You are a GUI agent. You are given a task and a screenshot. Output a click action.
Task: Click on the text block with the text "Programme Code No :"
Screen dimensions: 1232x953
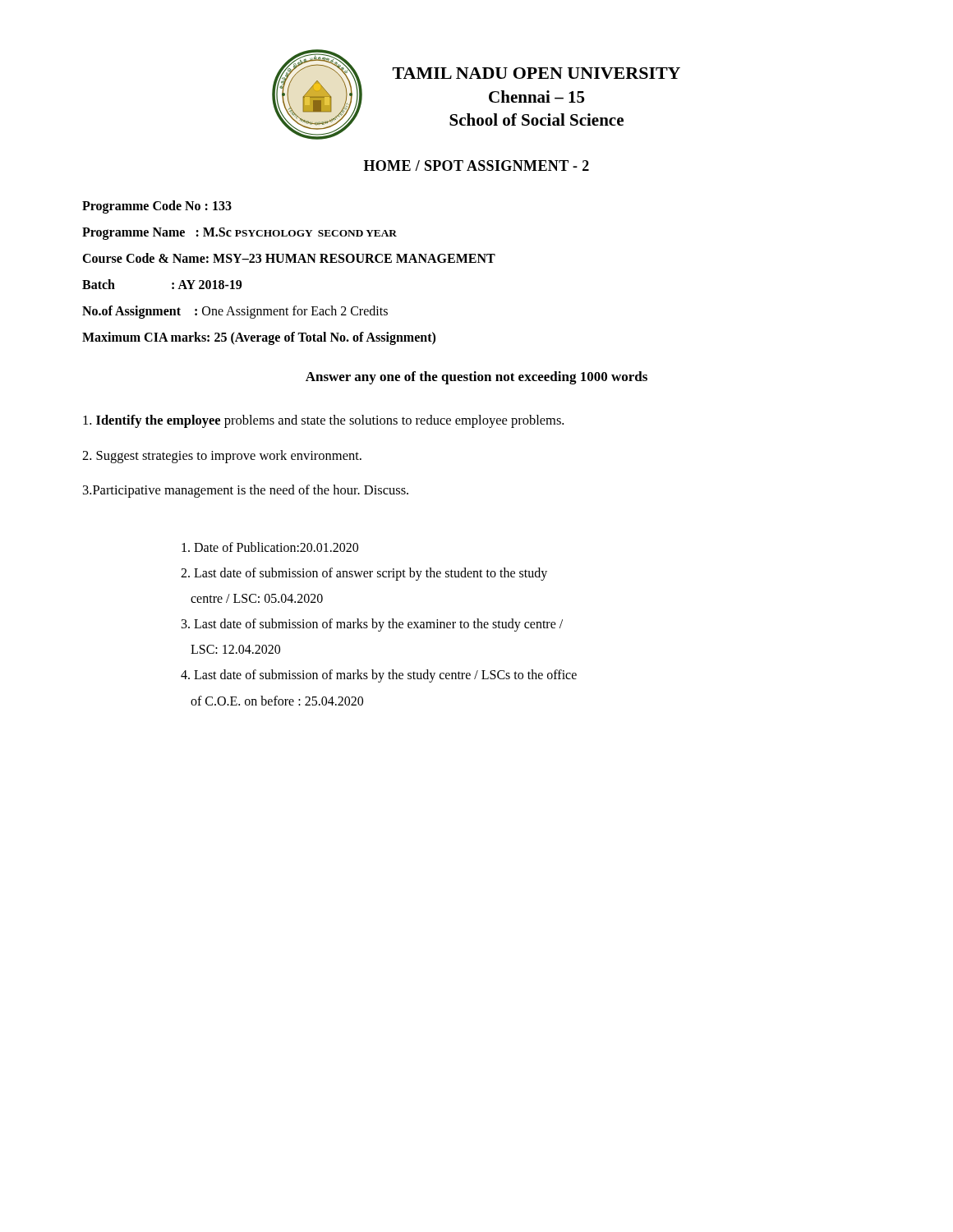pos(476,272)
